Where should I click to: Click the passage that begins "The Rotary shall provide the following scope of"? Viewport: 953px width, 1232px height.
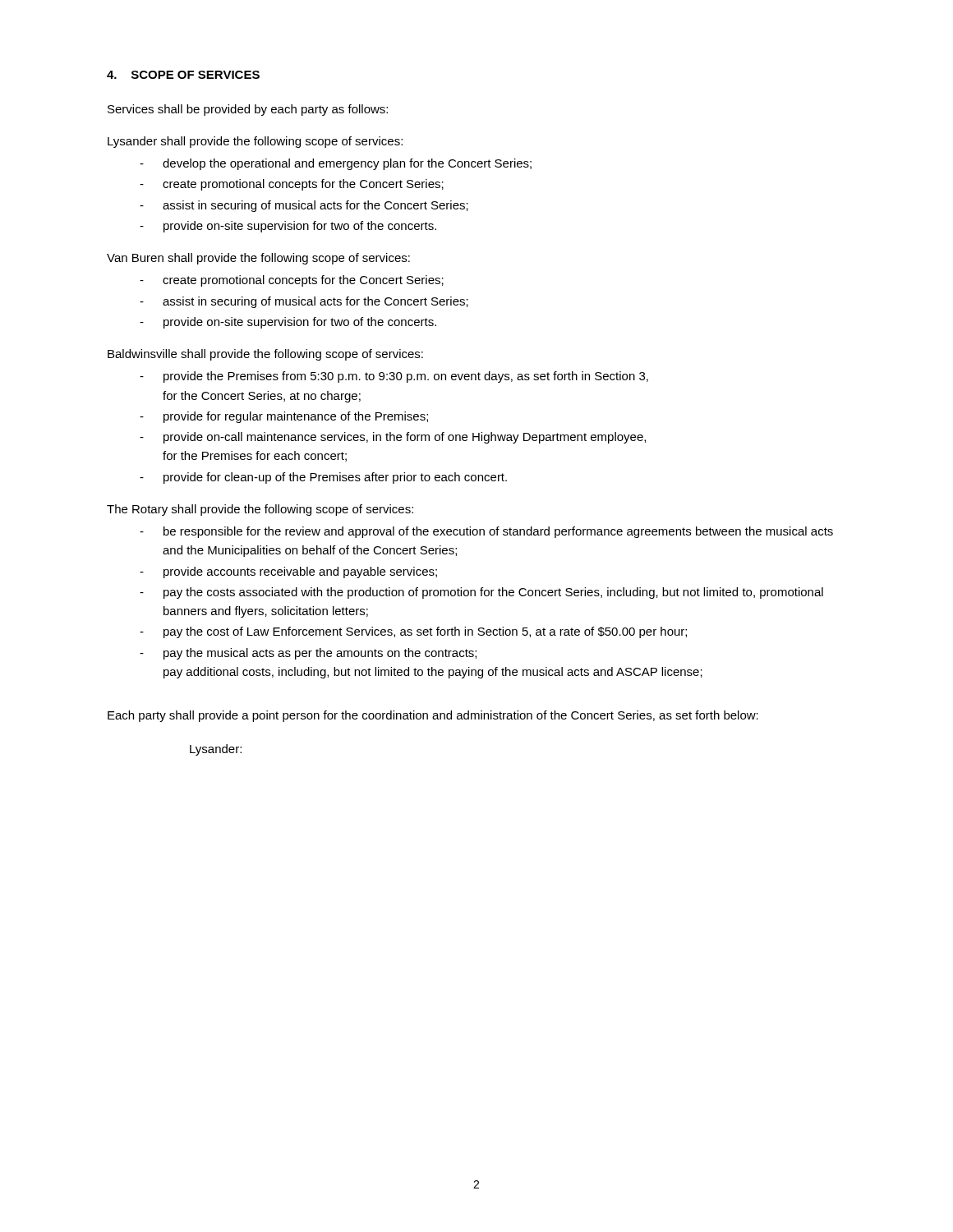[x=261, y=509]
